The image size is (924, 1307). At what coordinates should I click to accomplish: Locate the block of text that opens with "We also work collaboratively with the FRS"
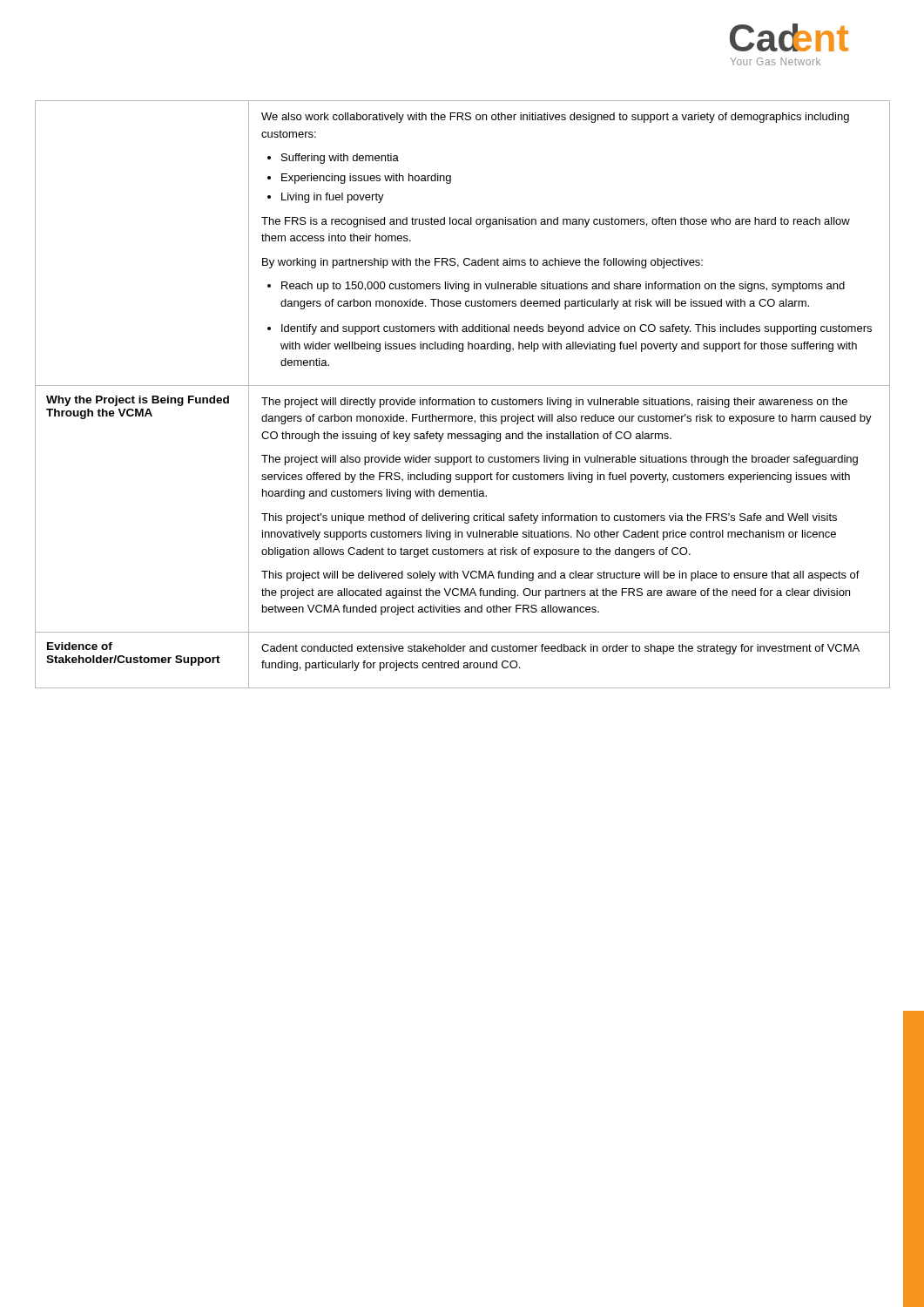pyautogui.click(x=569, y=125)
